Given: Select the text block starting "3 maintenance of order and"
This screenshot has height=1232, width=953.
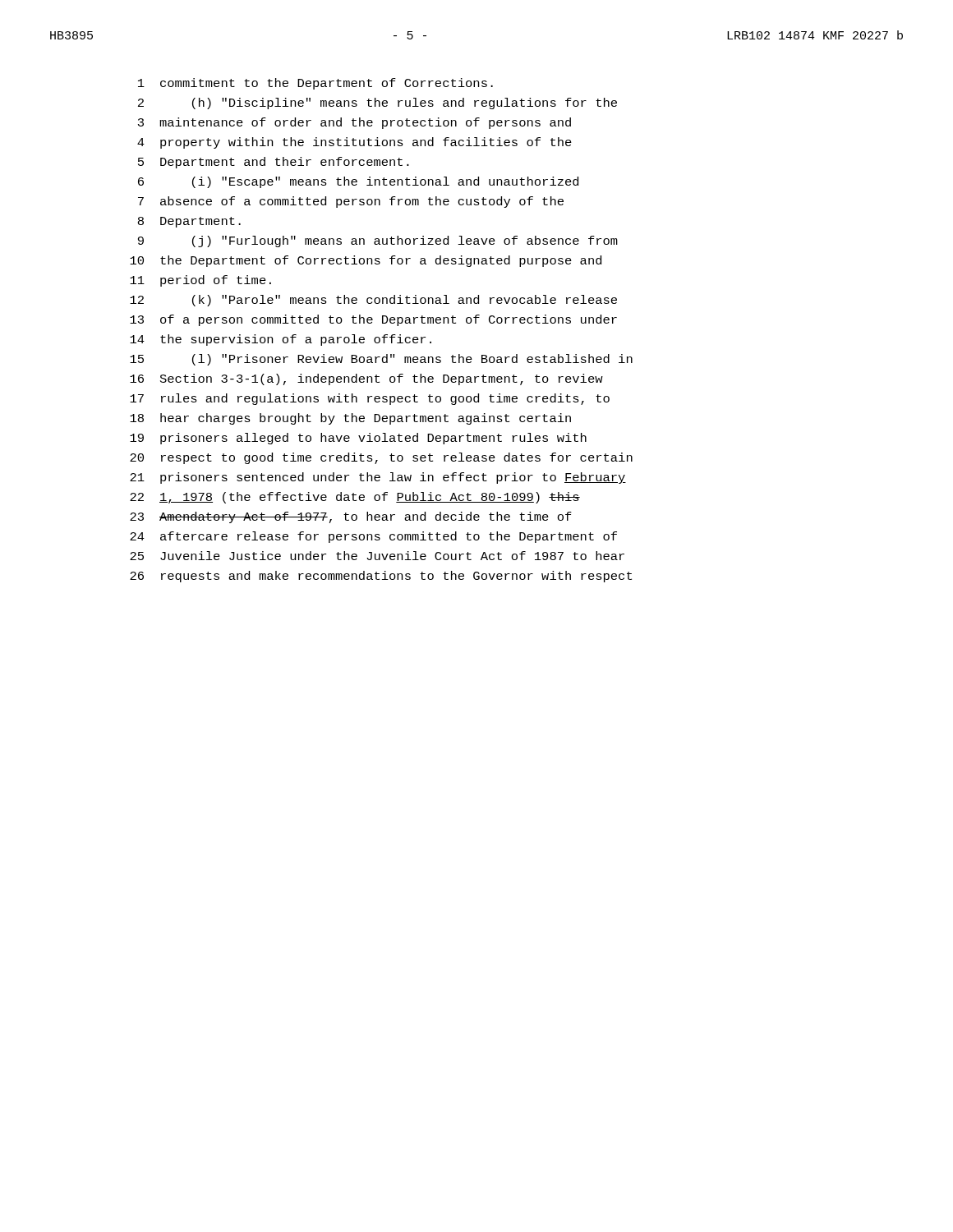Looking at the screenshot, I should [x=497, y=123].
